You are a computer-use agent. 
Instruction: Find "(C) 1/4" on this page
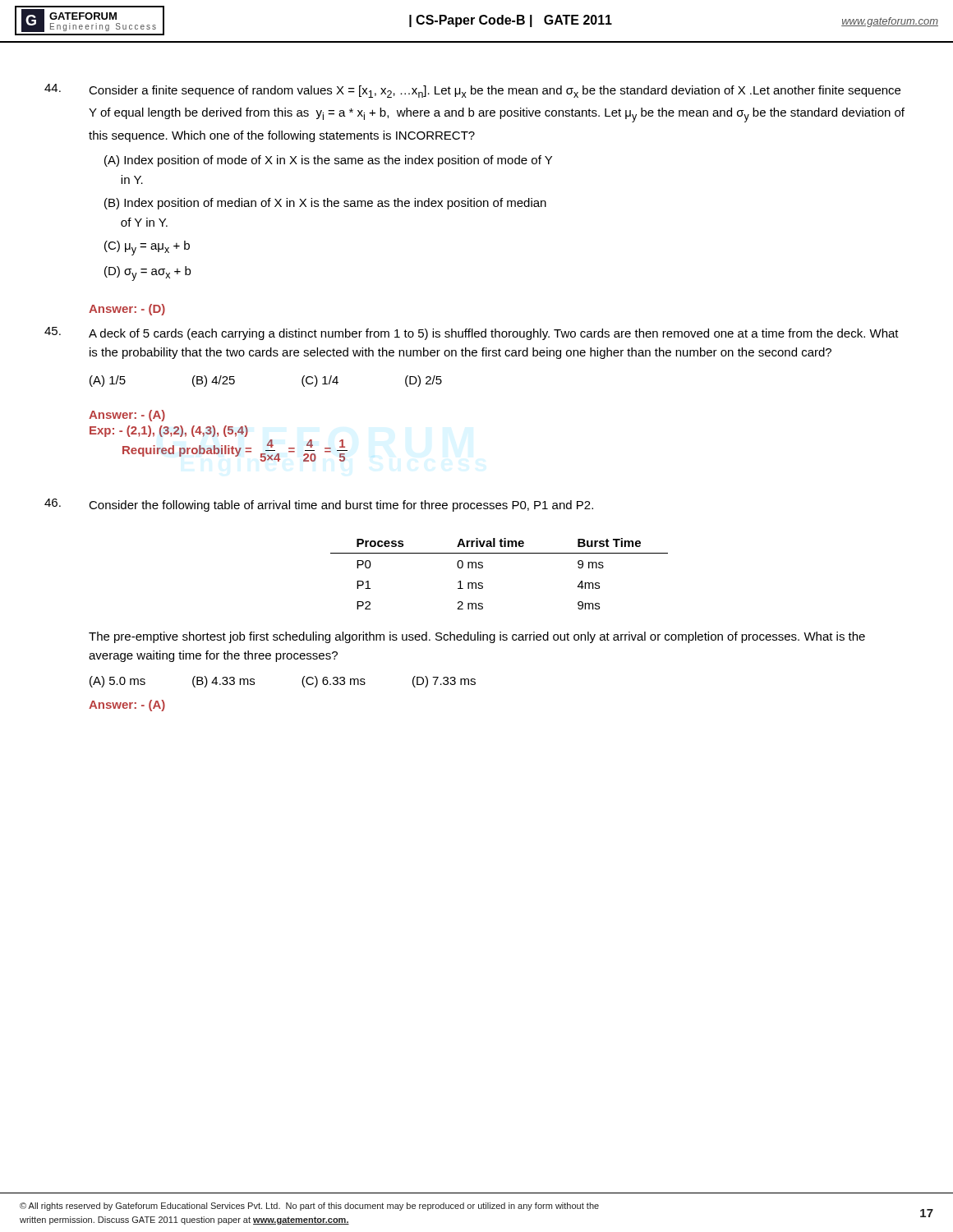tap(320, 379)
